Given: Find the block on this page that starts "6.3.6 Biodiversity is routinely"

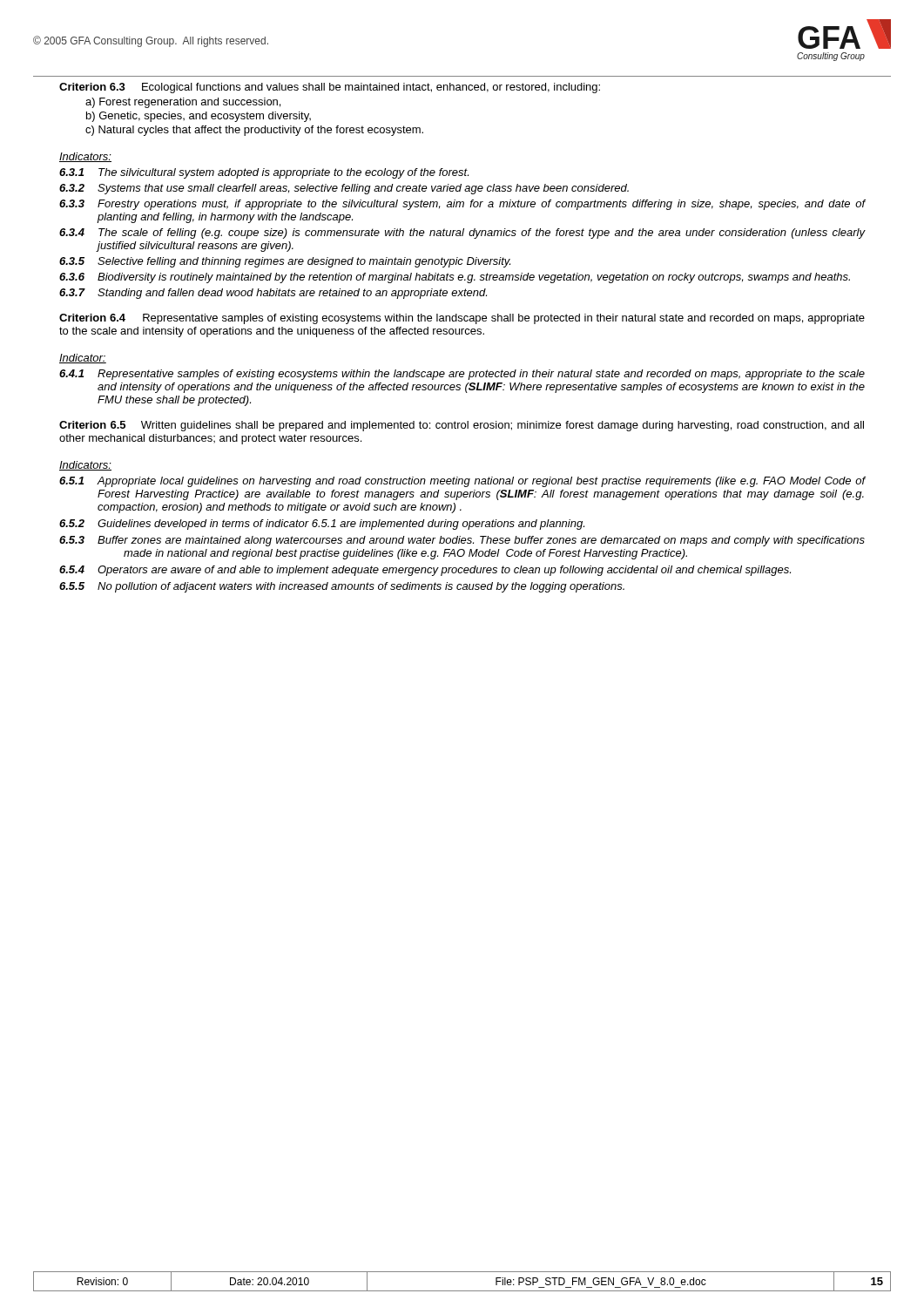Looking at the screenshot, I should 462,277.
